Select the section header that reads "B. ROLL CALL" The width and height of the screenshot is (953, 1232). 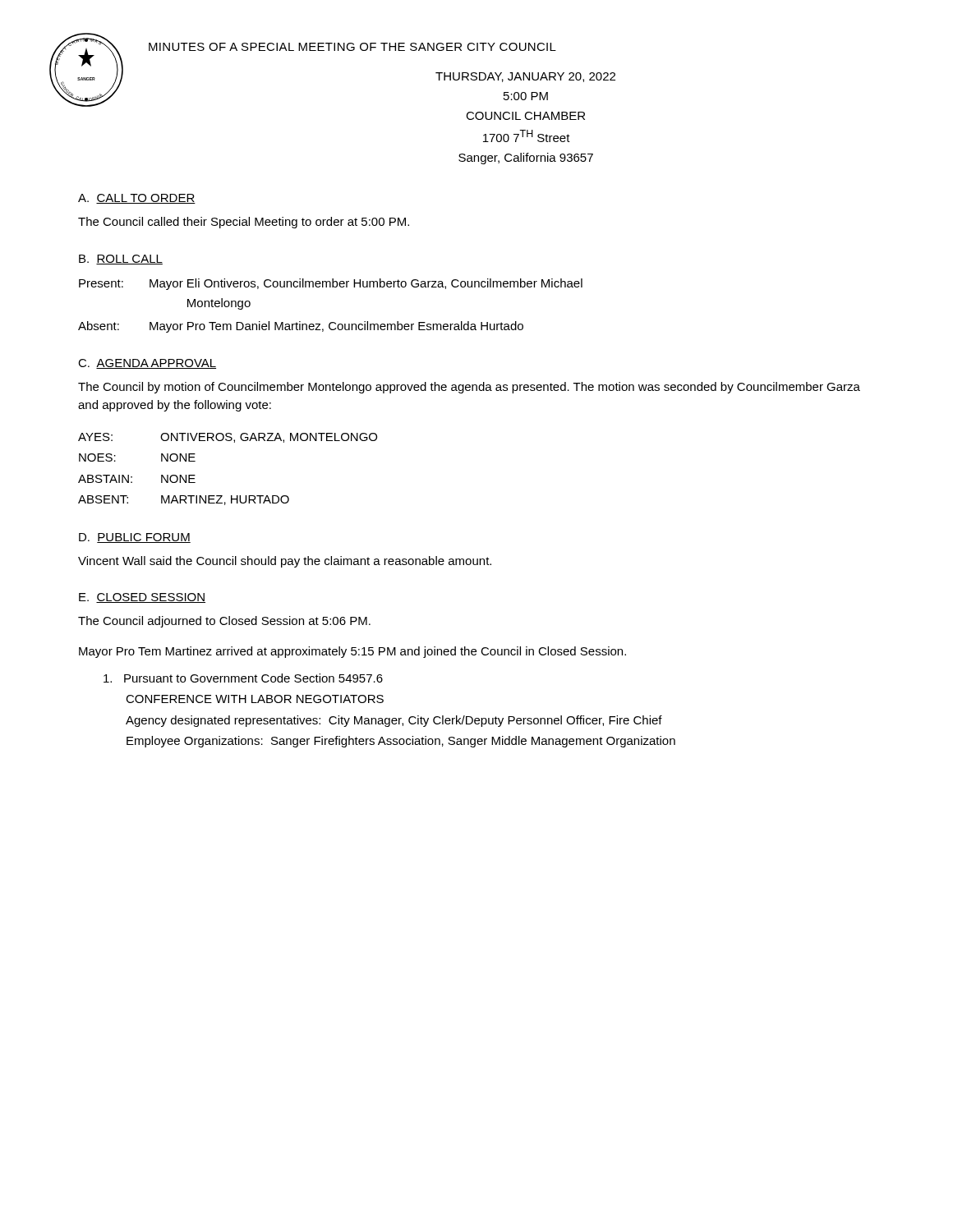tap(120, 258)
